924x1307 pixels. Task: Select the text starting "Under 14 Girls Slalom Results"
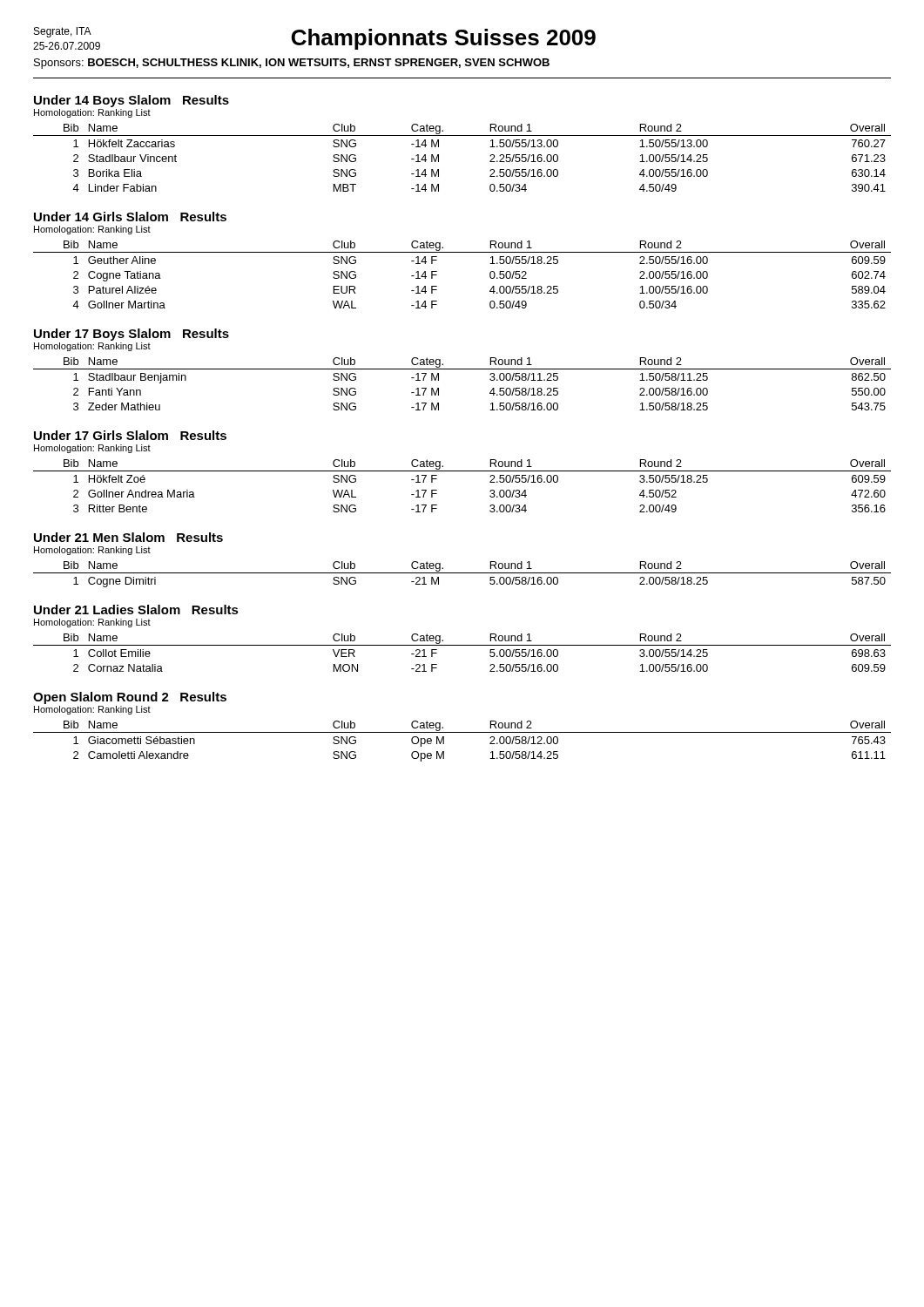(130, 216)
